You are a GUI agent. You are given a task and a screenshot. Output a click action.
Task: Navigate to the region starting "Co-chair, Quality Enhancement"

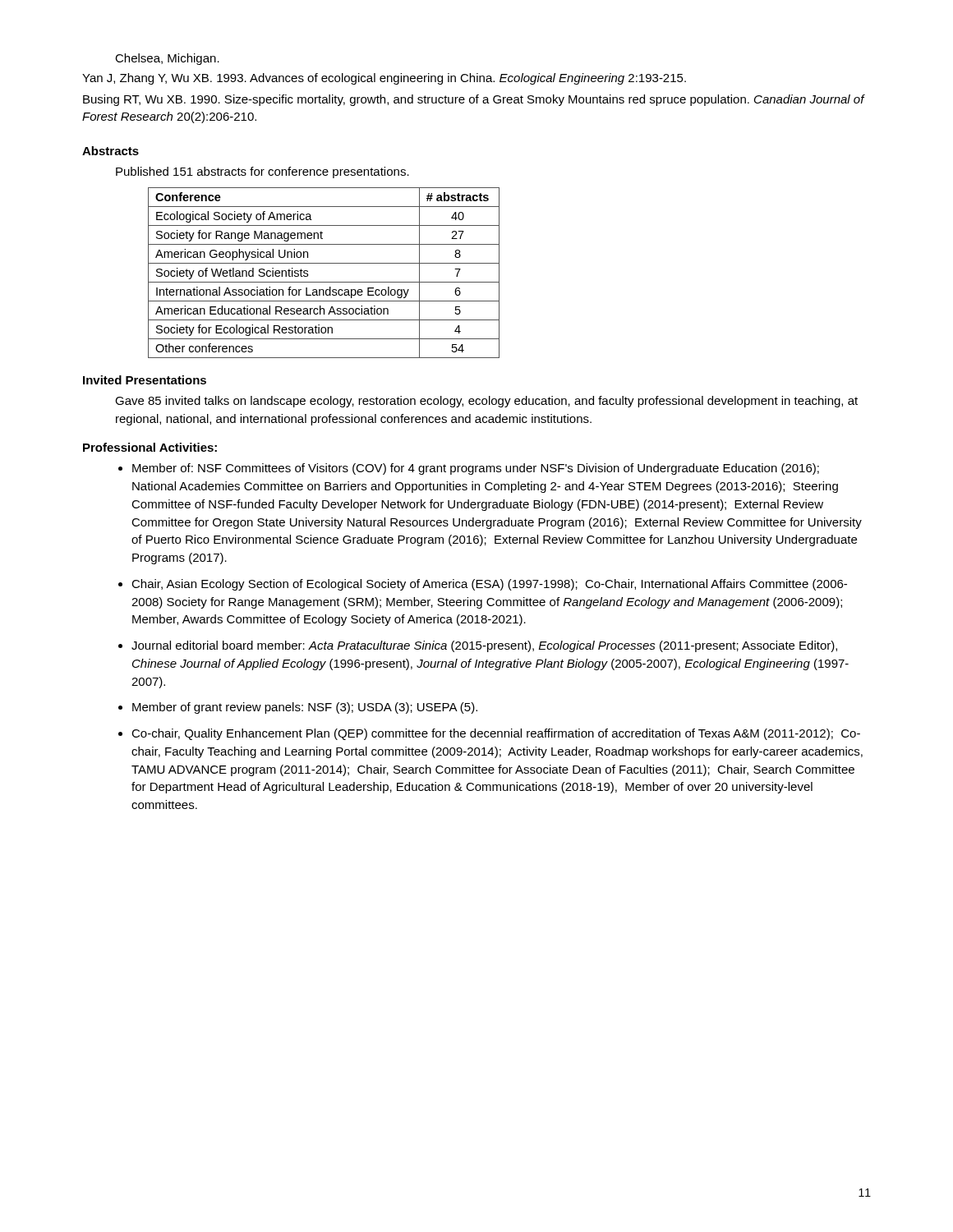pos(497,769)
